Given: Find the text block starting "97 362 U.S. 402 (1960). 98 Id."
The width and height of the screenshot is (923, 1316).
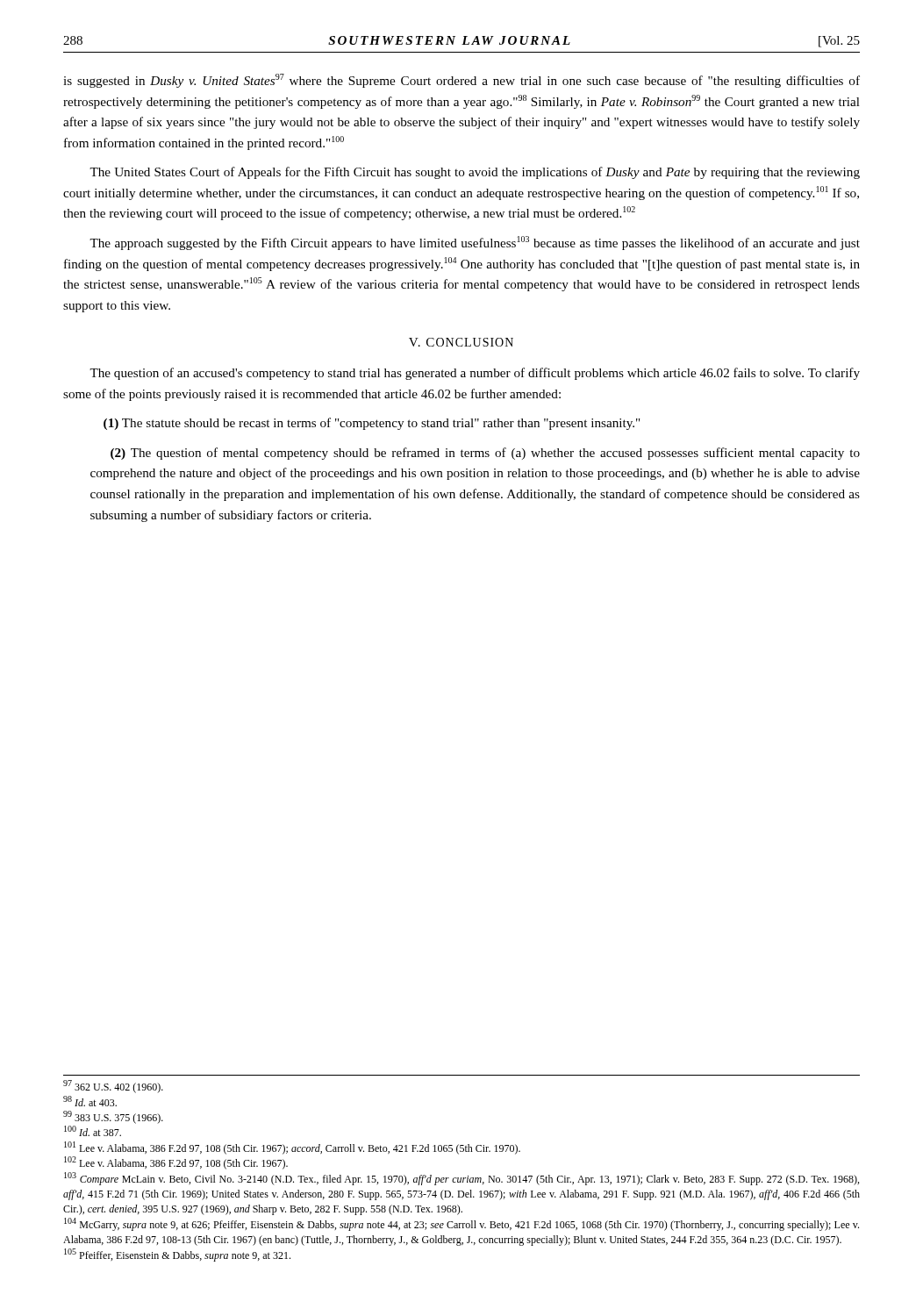Looking at the screenshot, I should 462,1171.
